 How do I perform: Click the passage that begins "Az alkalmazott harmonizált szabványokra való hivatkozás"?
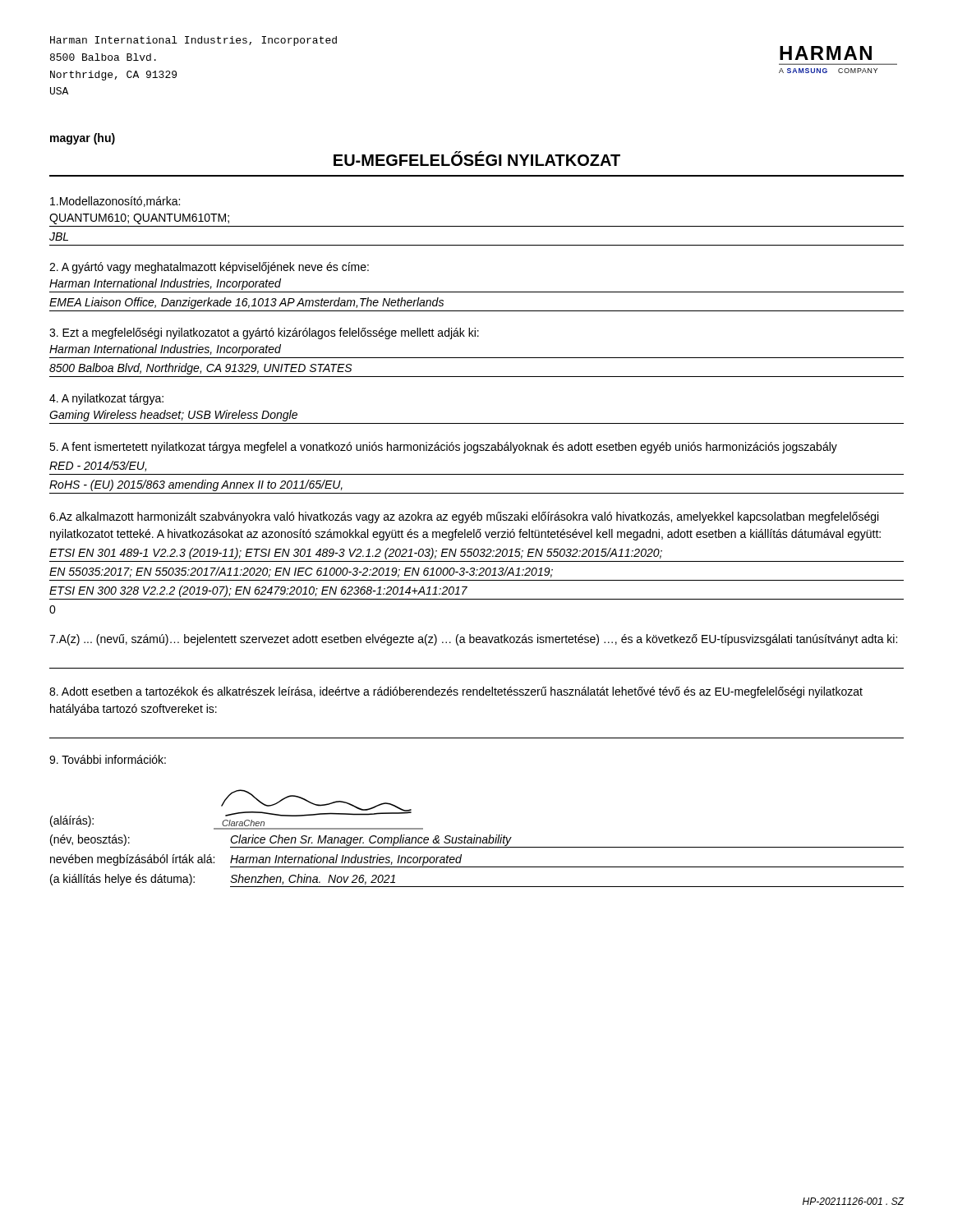tap(476, 562)
